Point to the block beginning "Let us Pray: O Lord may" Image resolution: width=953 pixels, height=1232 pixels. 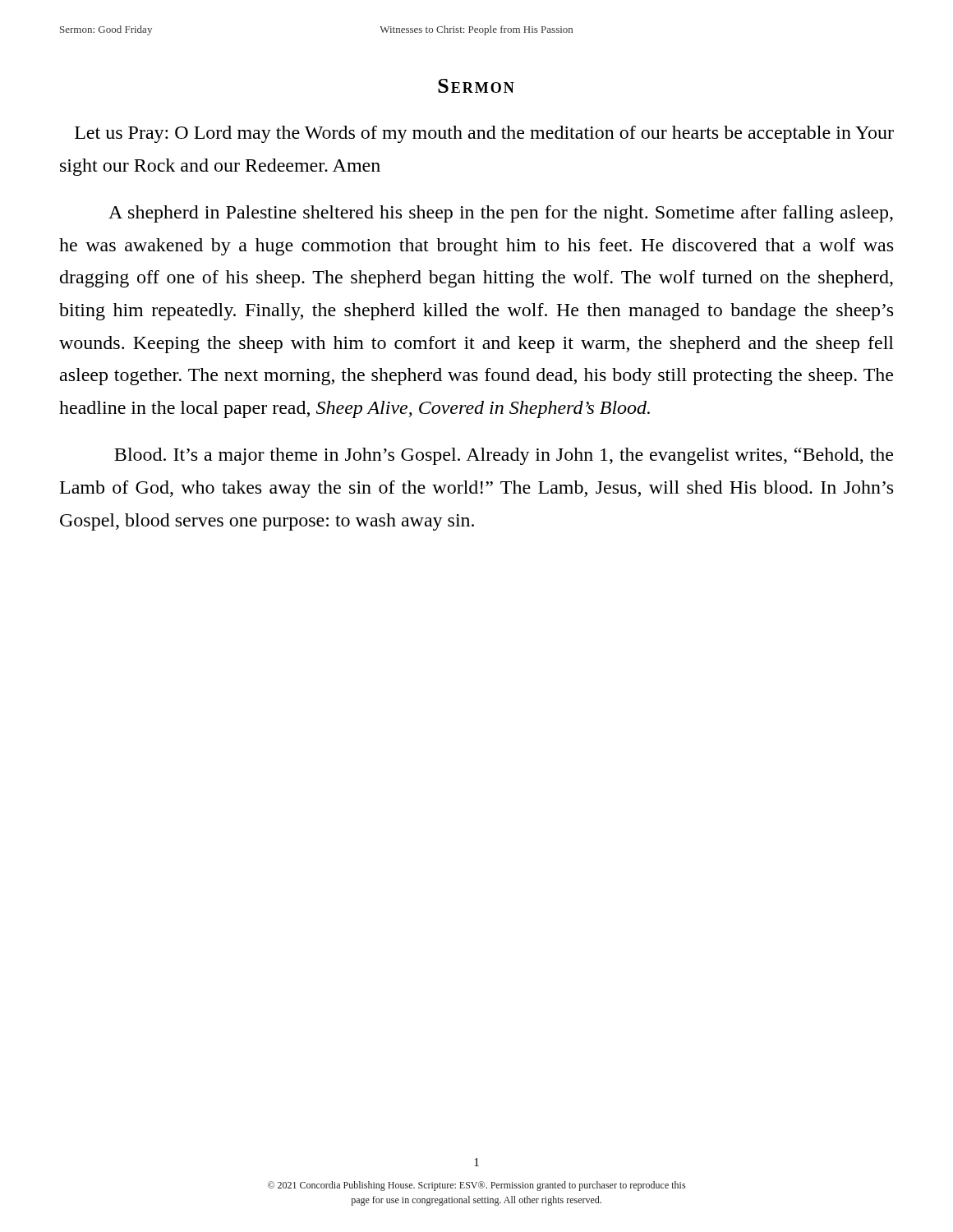476,149
